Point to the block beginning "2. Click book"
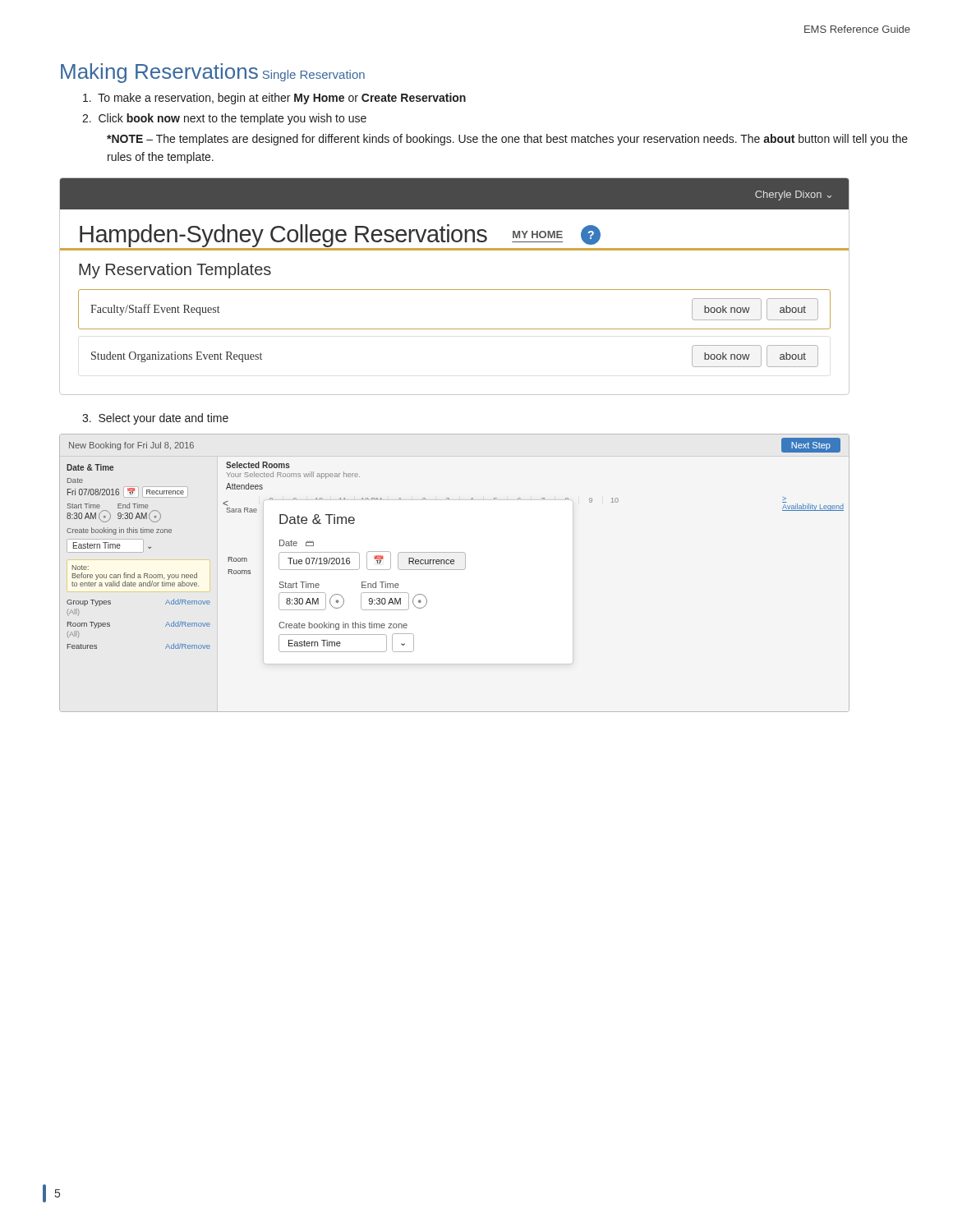The width and height of the screenshot is (953, 1232). coord(224,118)
